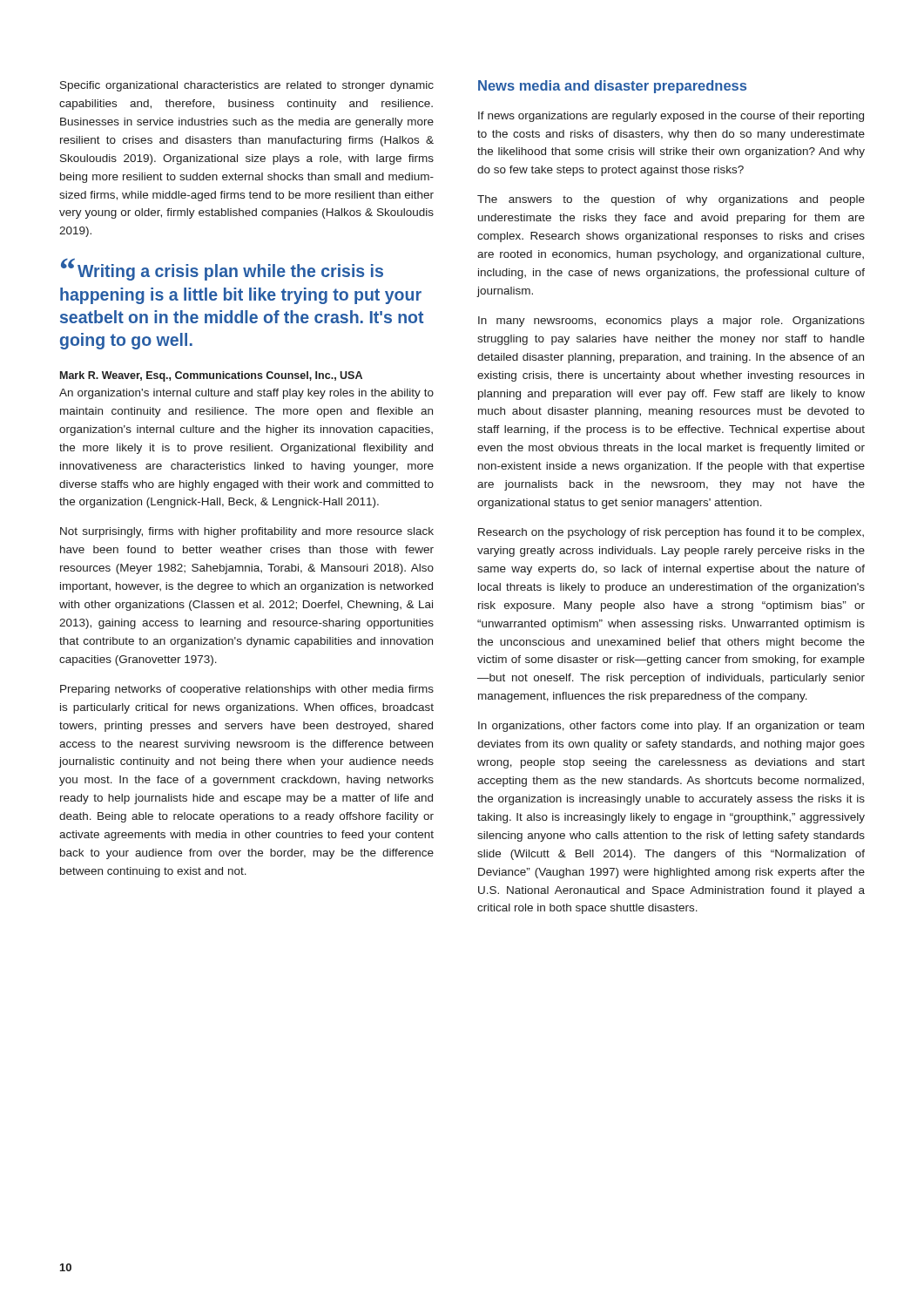The image size is (924, 1307).
Task: Select the text block that reads "Specific organizational characteristics are related"
Action: click(246, 159)
